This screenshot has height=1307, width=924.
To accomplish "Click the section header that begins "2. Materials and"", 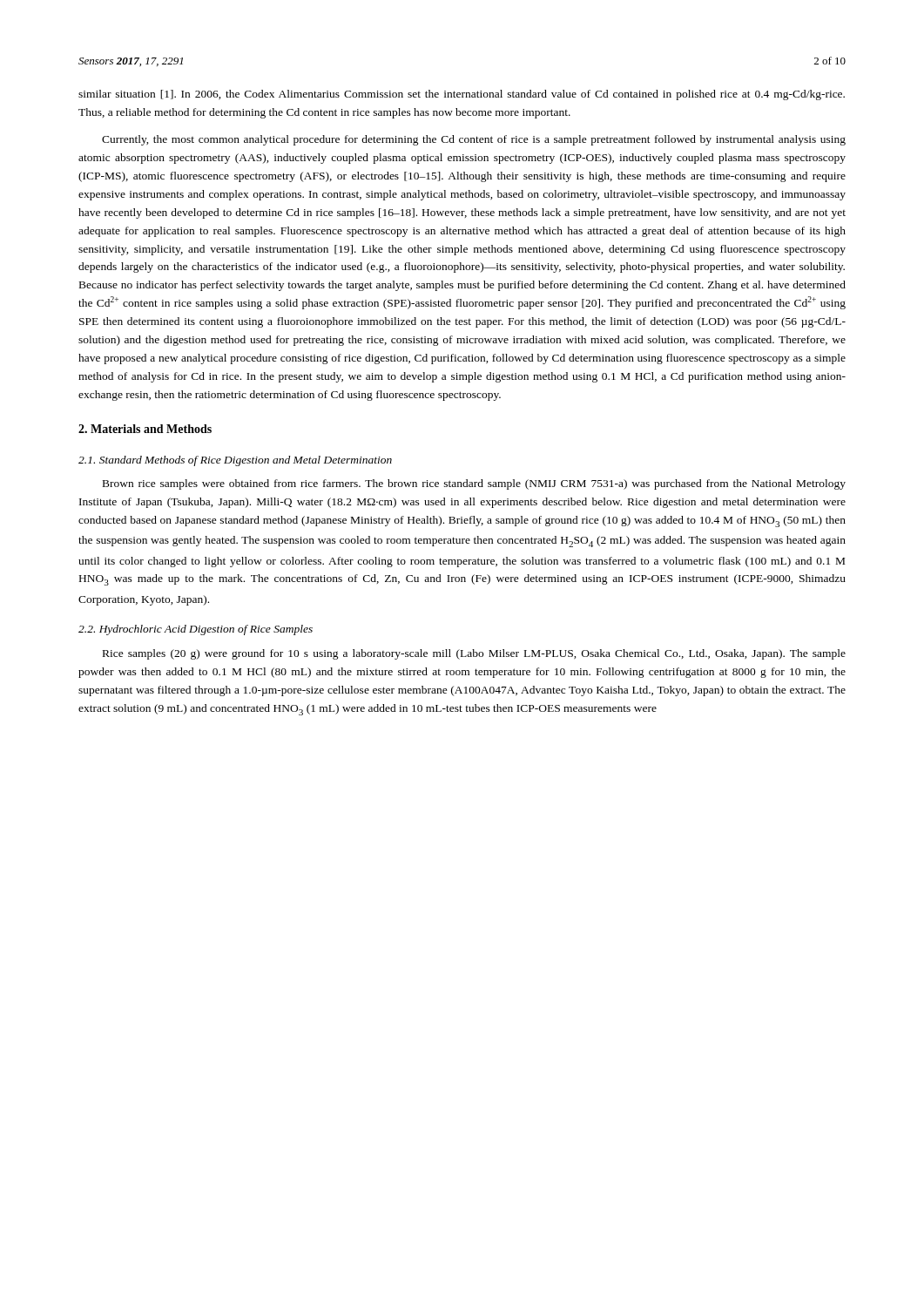I will click(145, 429).
